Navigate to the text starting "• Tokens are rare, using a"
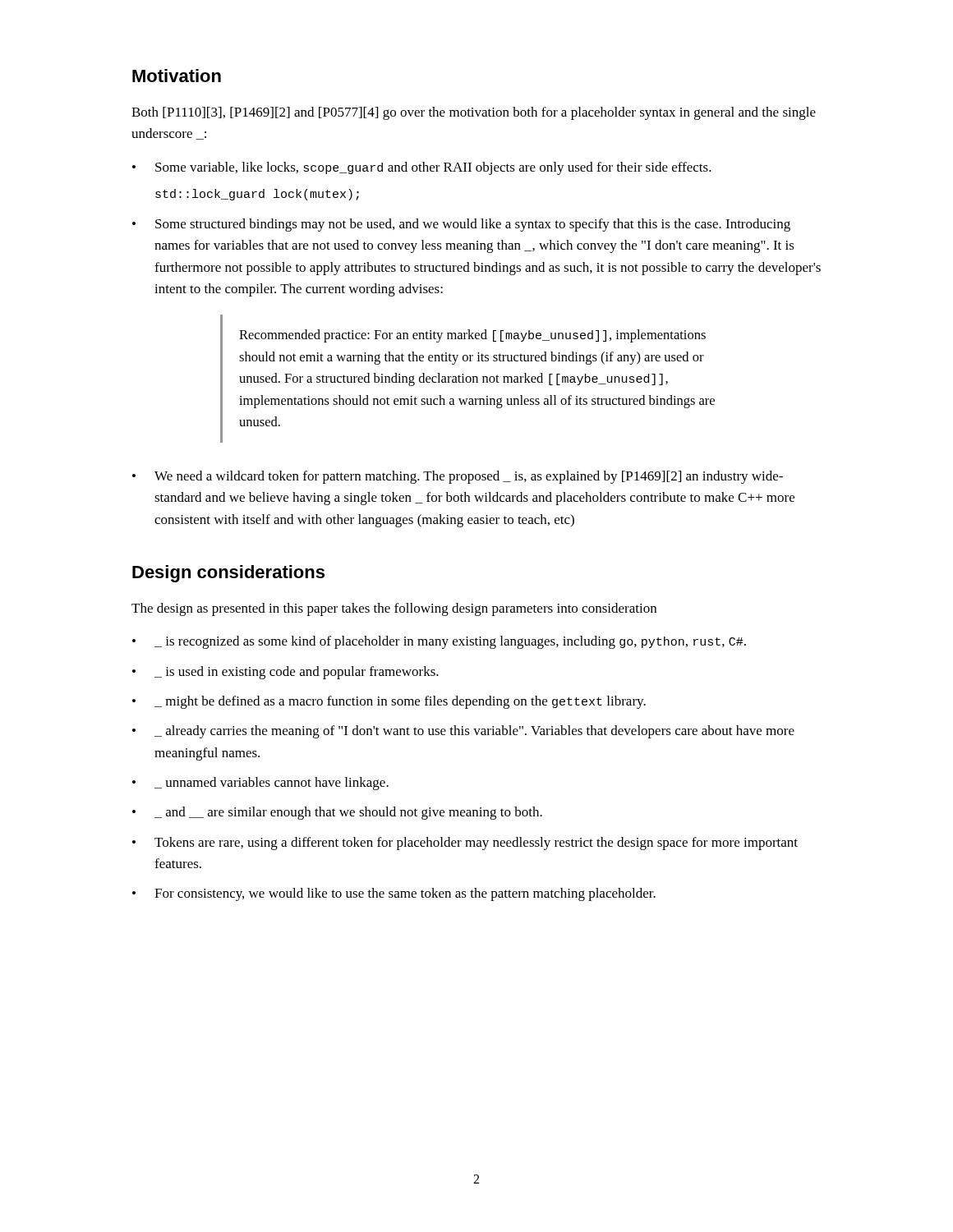Viewport: 953px width, 1232px height. 476,853
